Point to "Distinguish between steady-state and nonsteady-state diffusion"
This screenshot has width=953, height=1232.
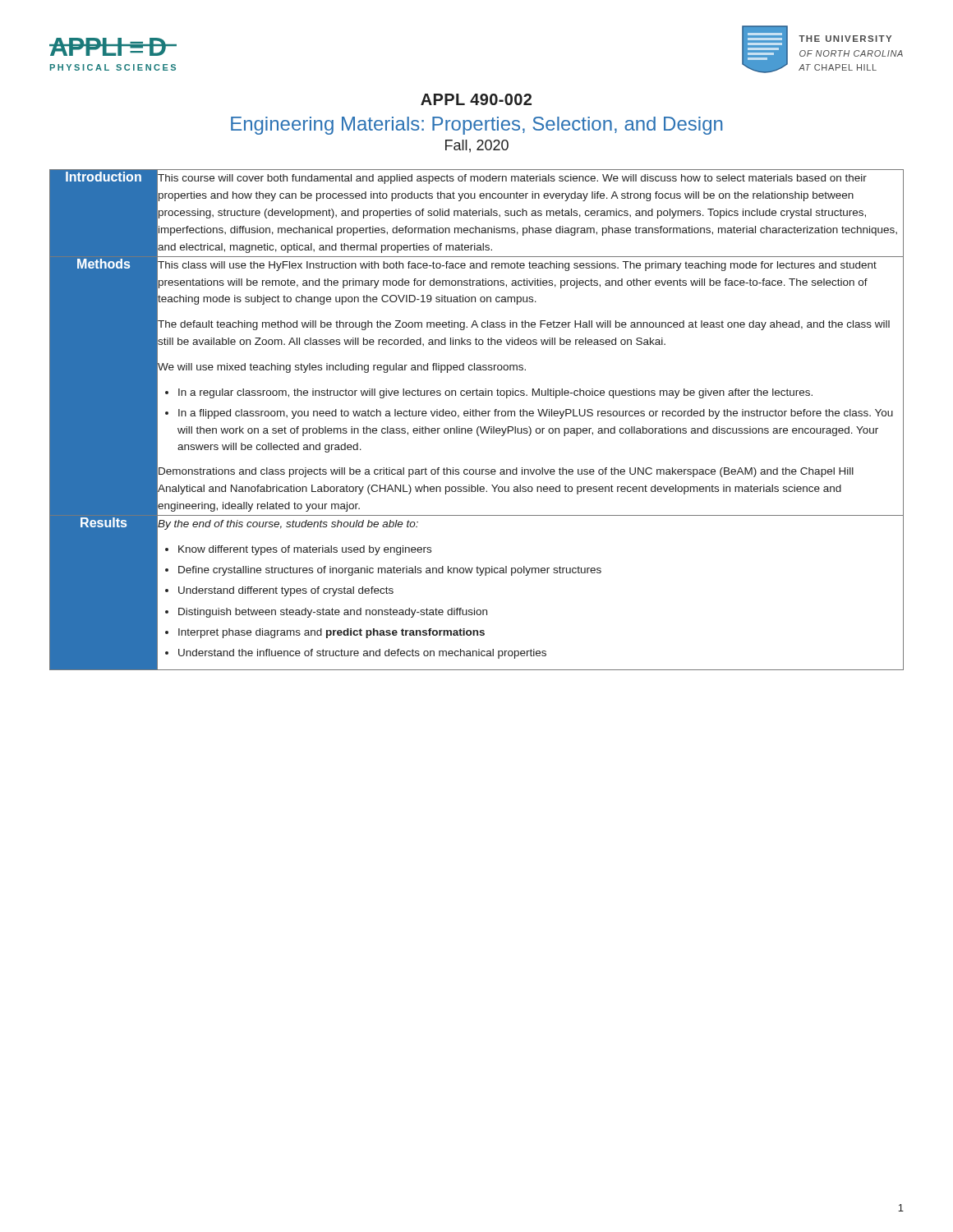[333, 611]
